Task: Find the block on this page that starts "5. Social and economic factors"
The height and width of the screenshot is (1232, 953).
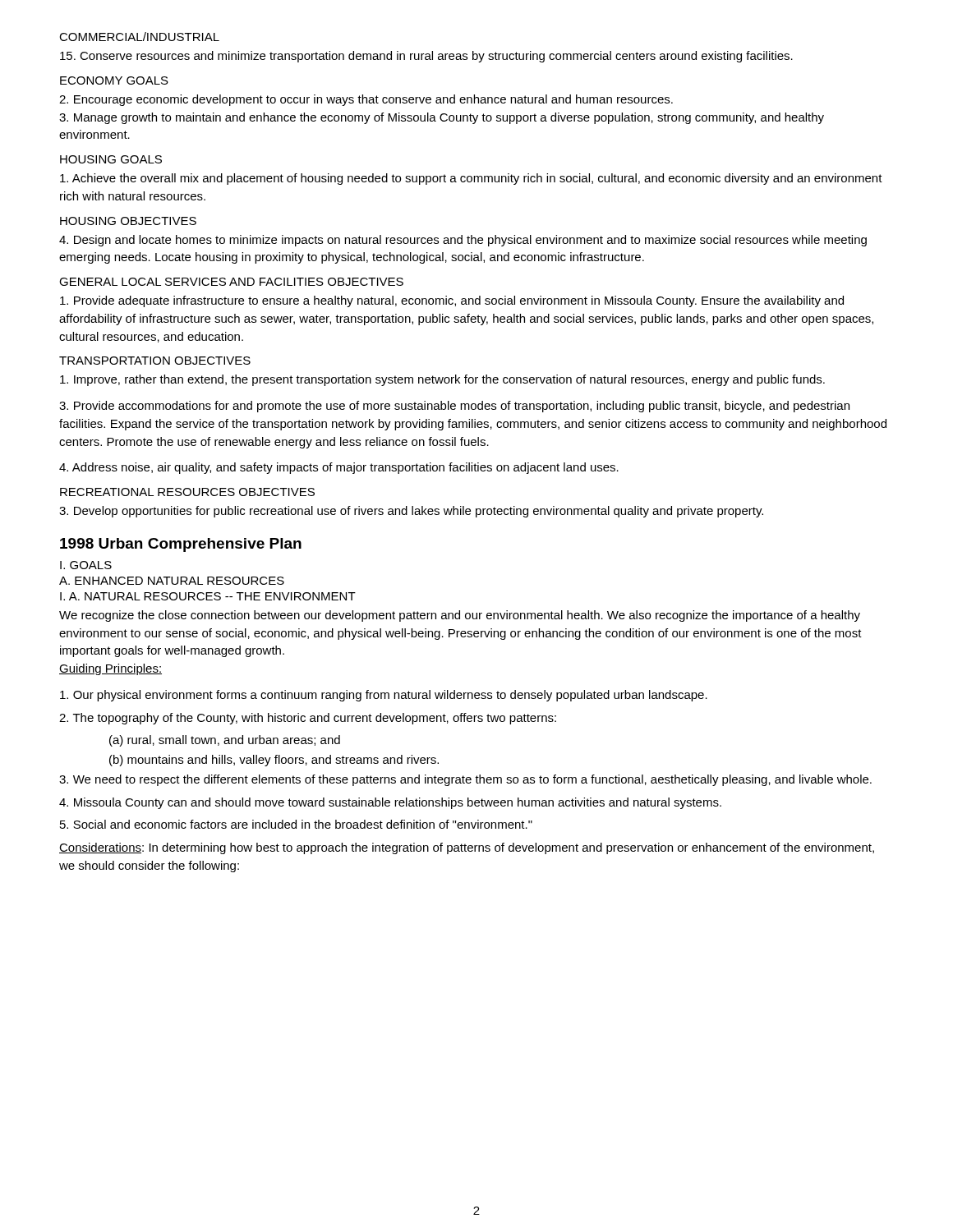Action: 296,824
